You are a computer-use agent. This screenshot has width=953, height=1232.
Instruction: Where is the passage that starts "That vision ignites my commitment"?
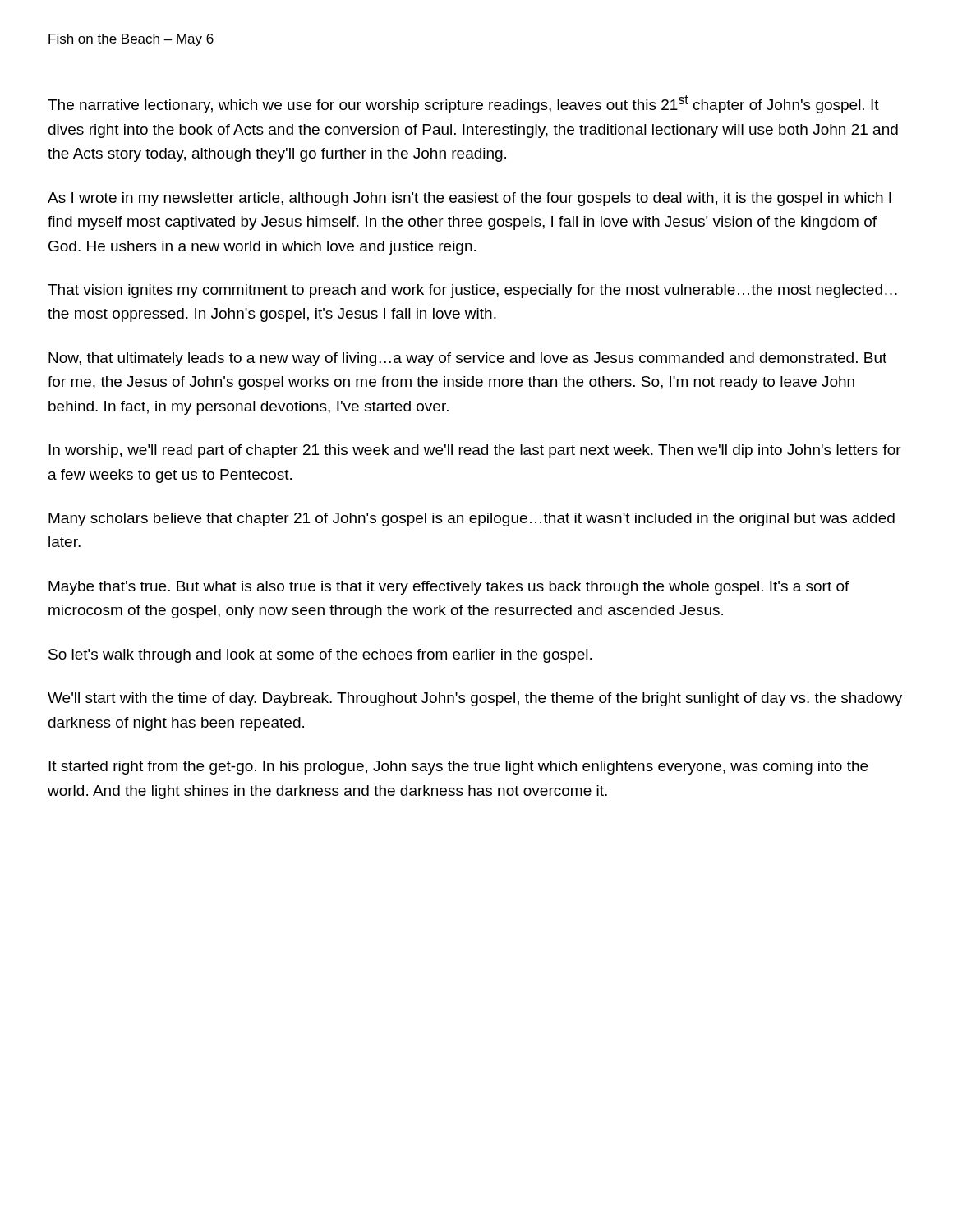[473, 302]
